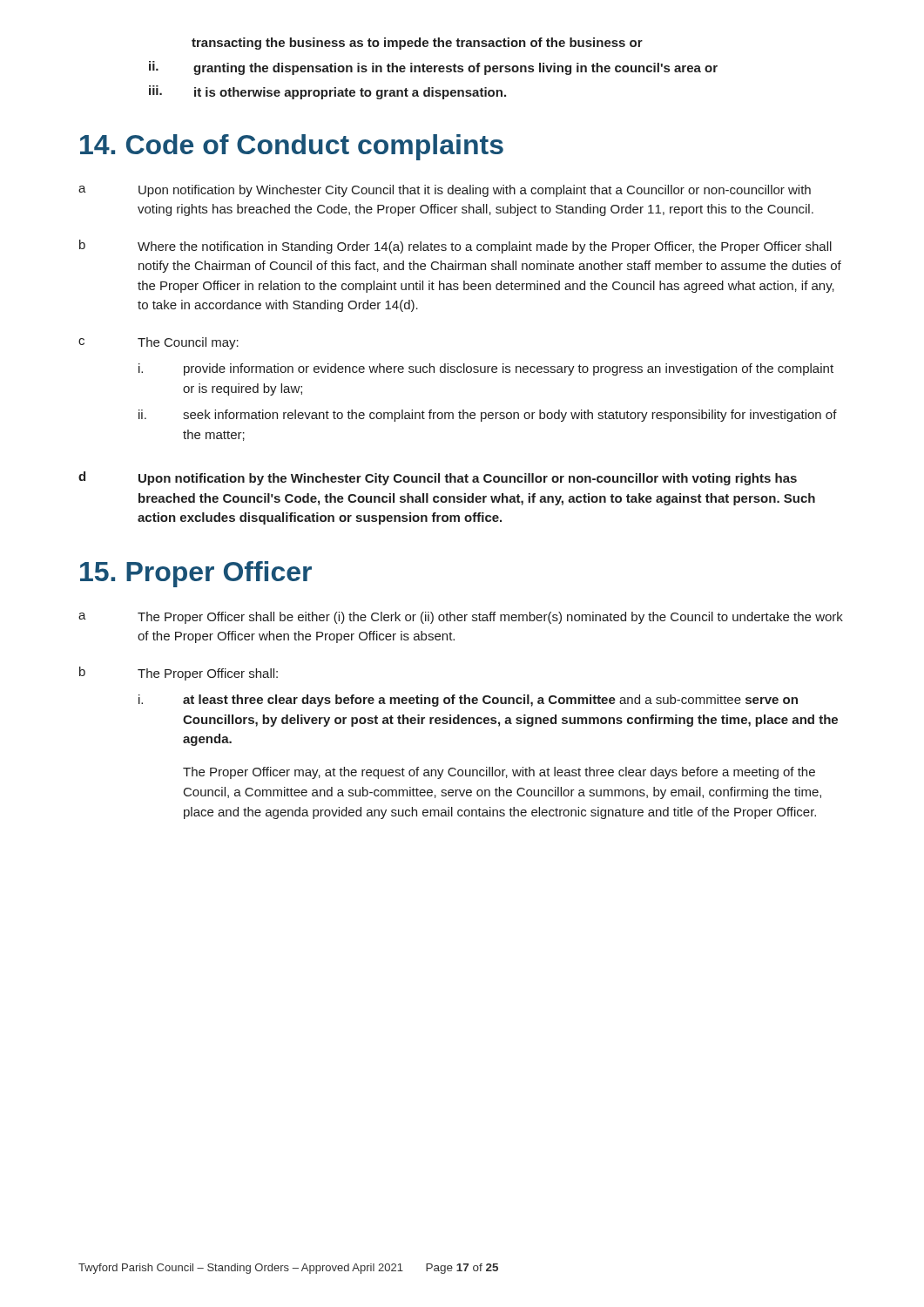
Task: Locate the text starting "d Upon notification"
Action: [462, 498]
